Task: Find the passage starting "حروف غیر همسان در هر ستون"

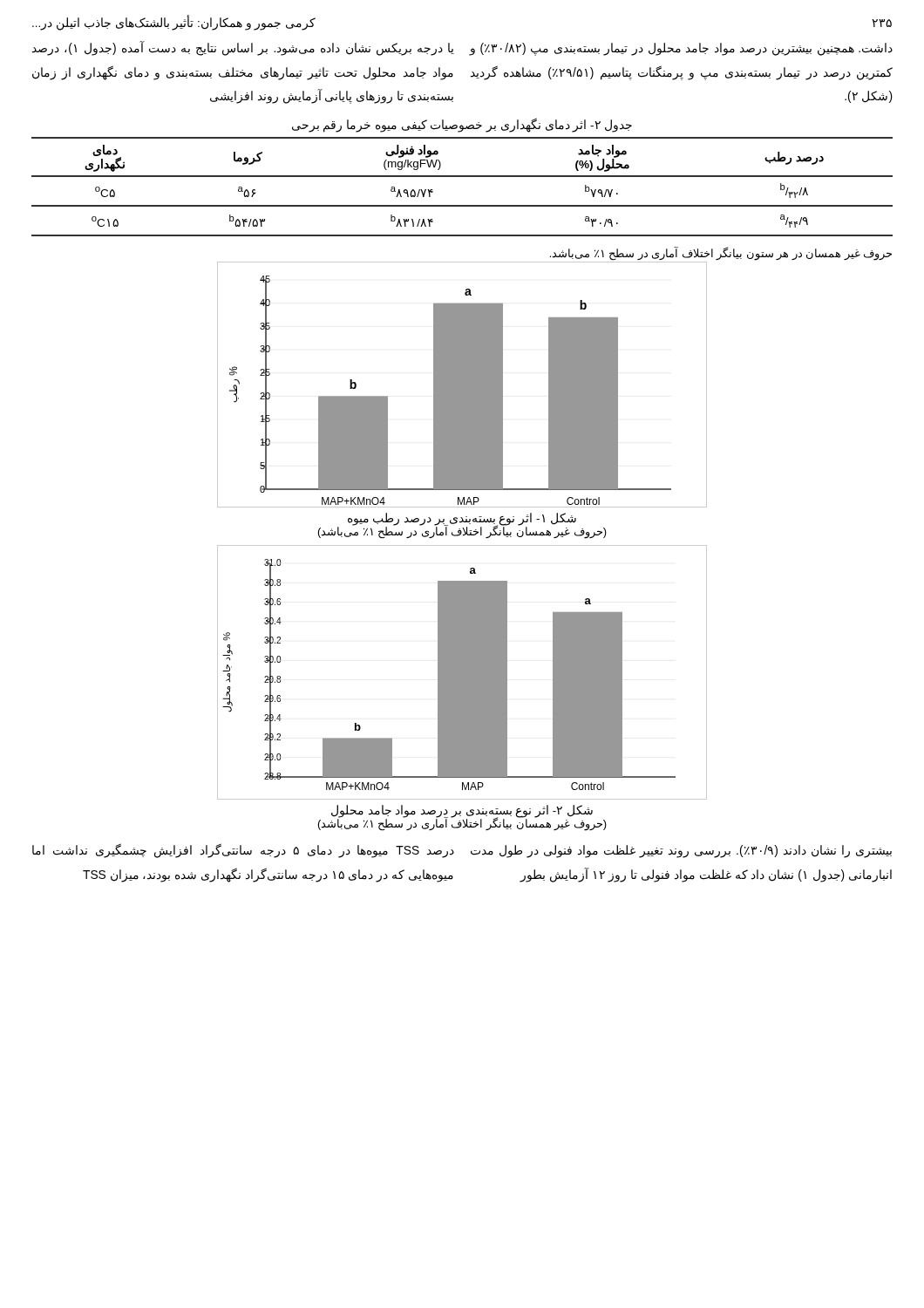Action: tap(721, 254)
